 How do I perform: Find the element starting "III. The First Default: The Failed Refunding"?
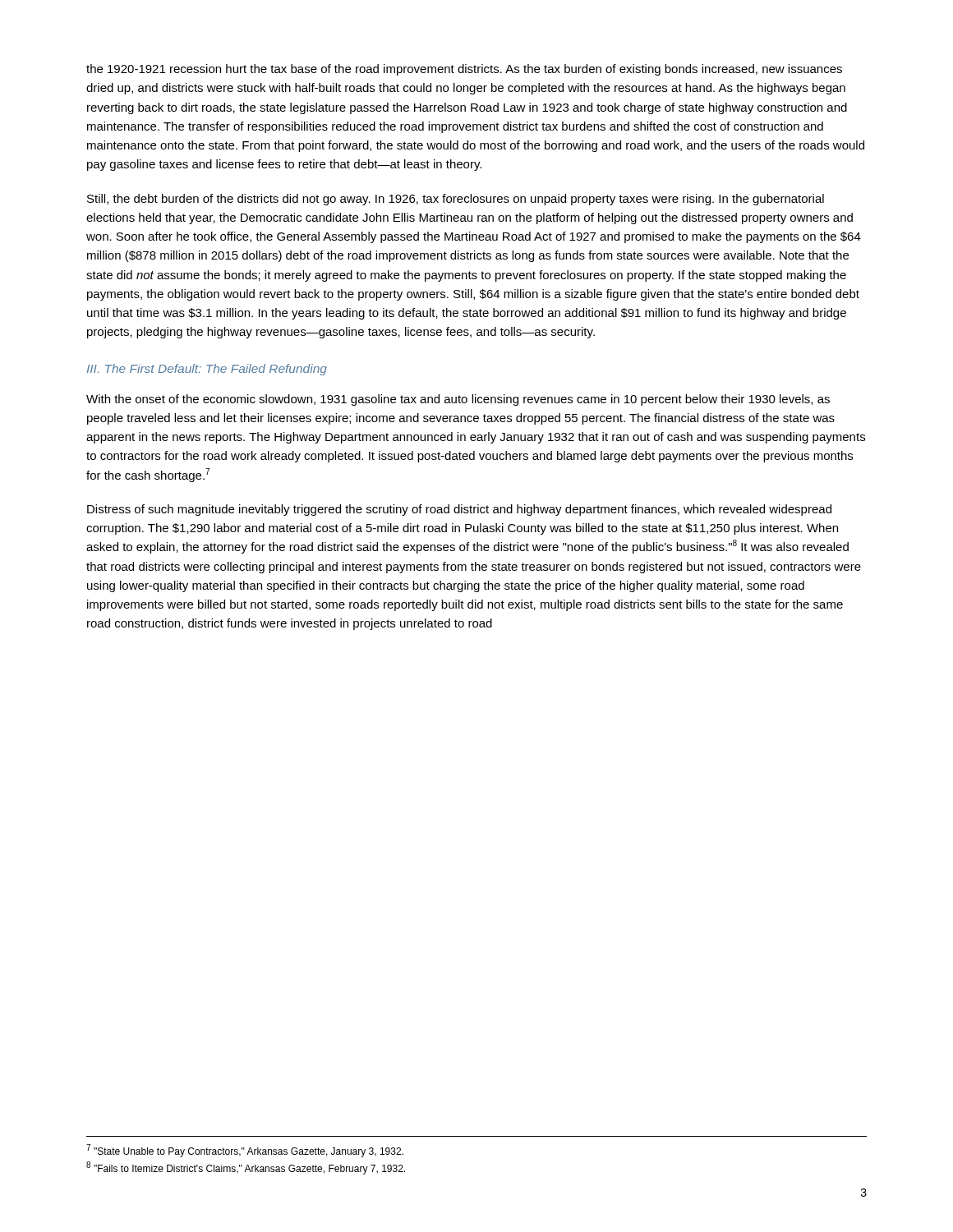pyautogui.click(x=207, y=368)
